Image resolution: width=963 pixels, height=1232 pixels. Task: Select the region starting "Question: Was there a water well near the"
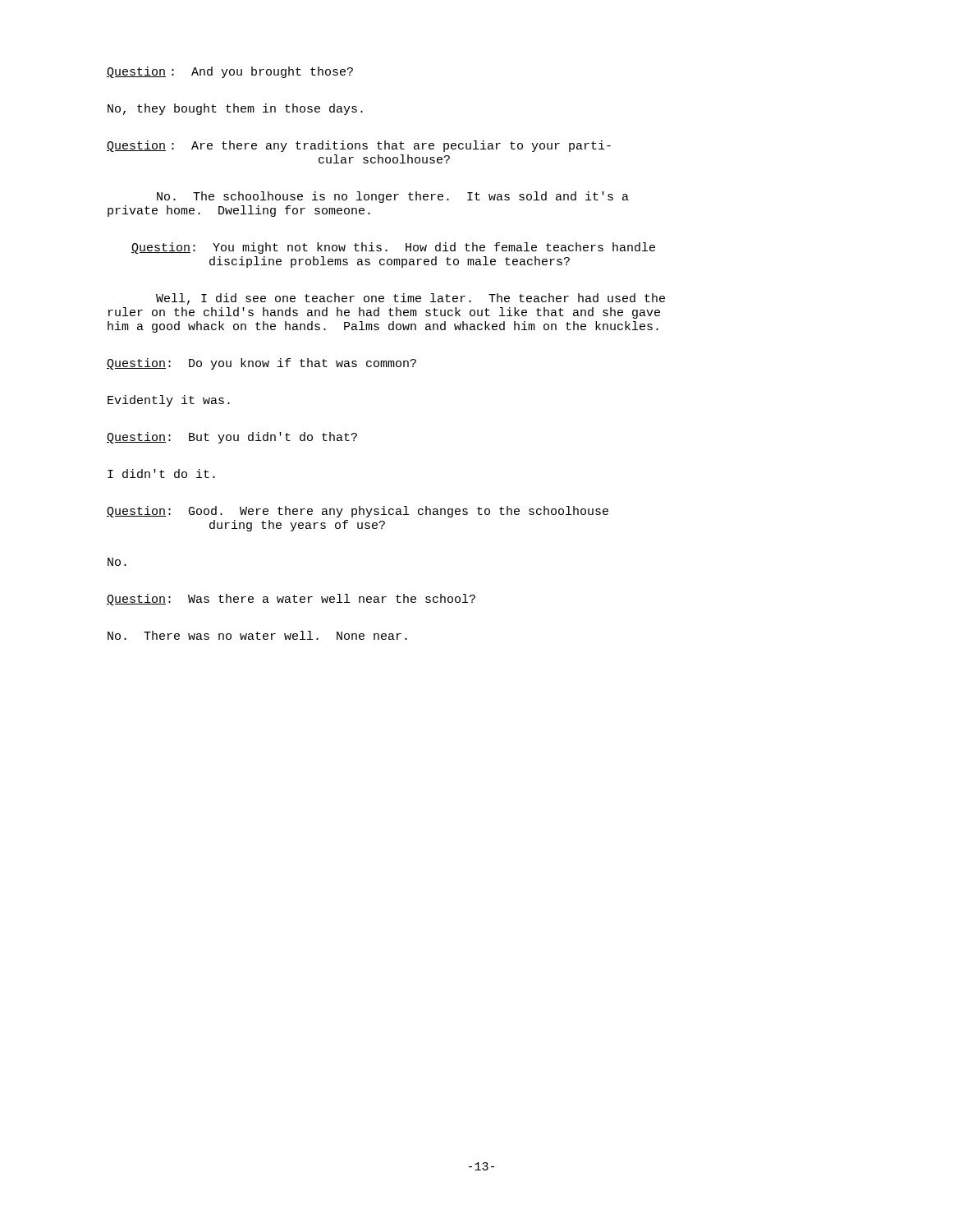[291, 600]
